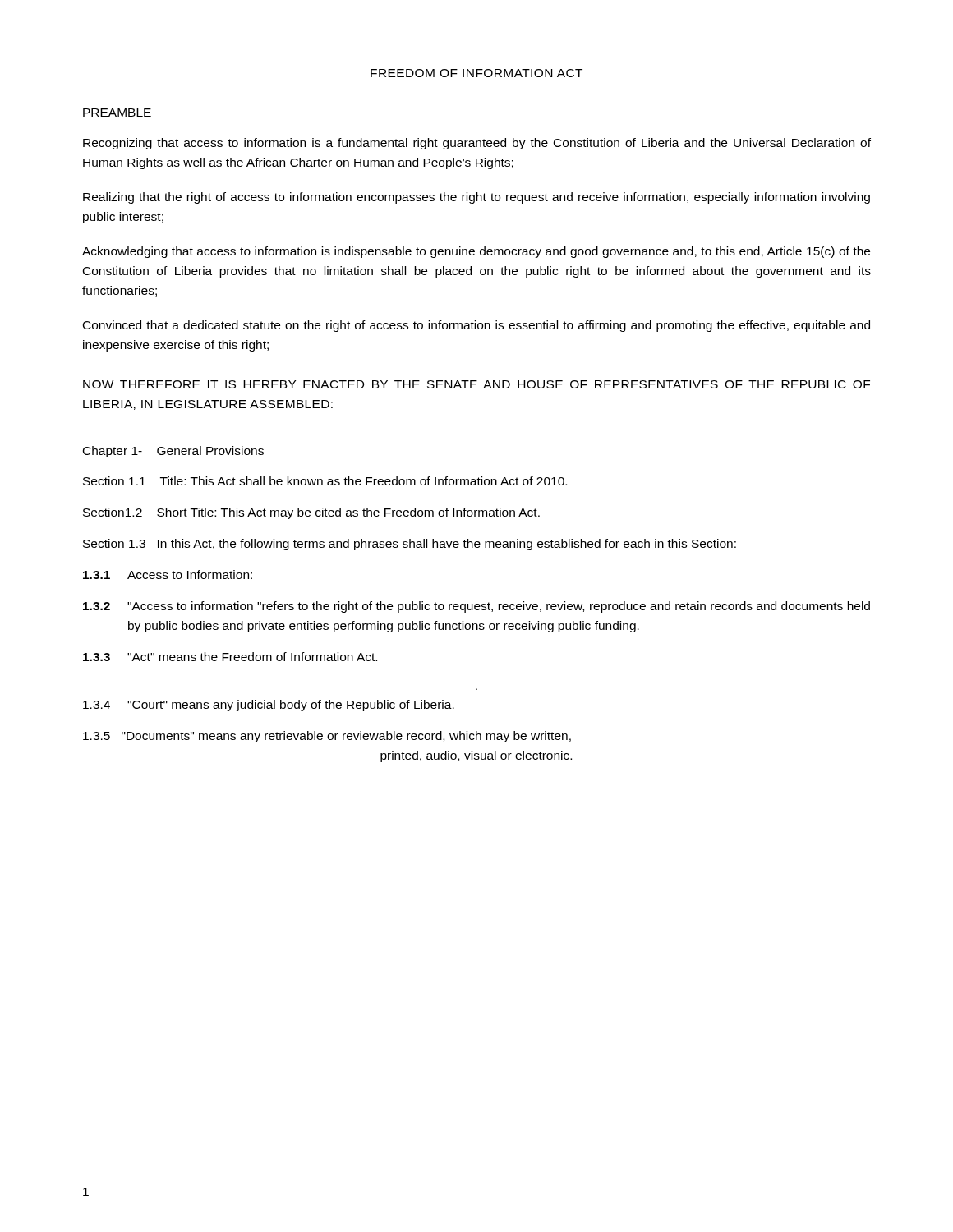The image size is (953, 1232).
Task: Locate the block of text that opens with "3.4 "Court" means any judicial body of the"
Action: click(x=269, y=706)
